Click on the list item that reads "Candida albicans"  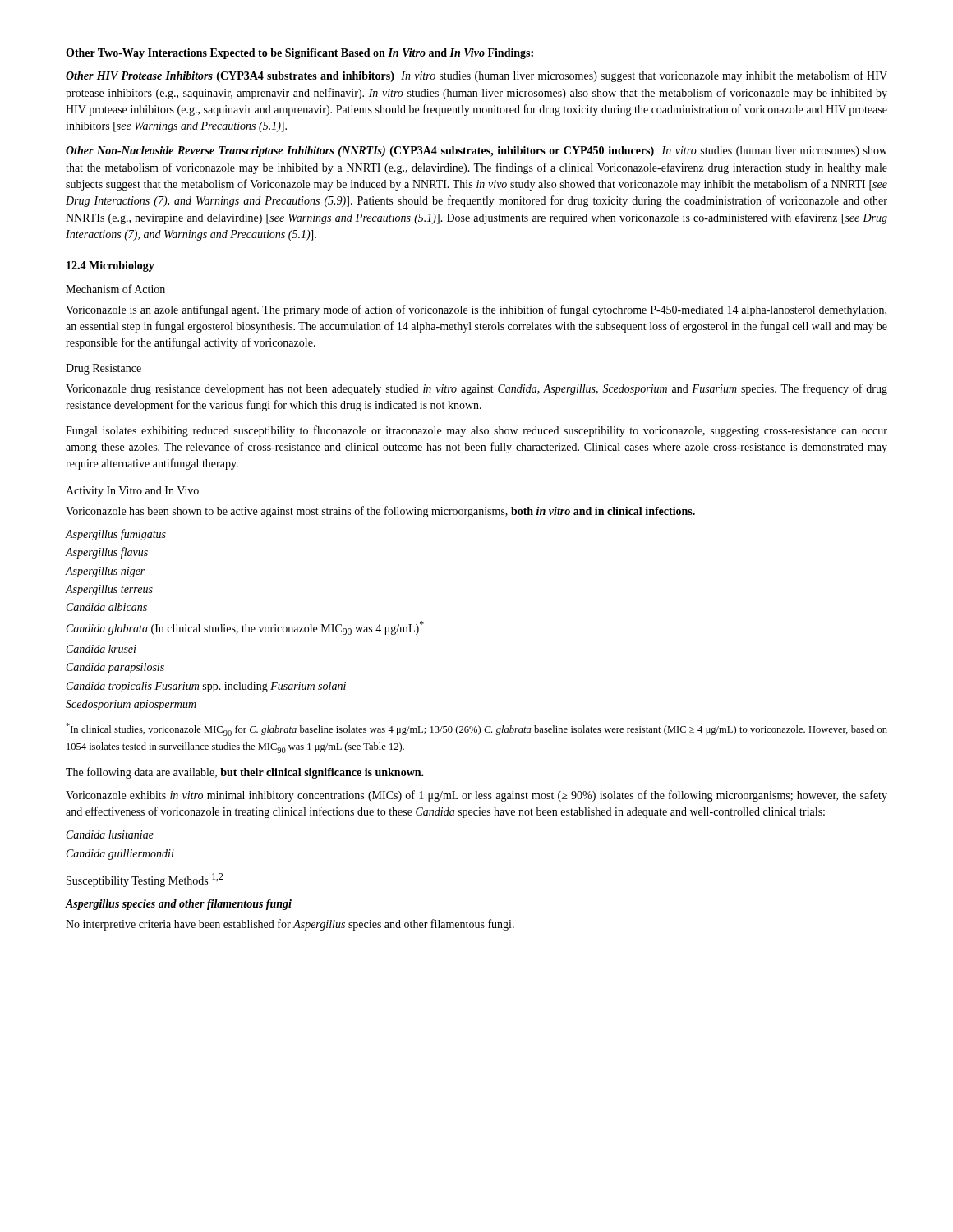[x=106, y=608]
